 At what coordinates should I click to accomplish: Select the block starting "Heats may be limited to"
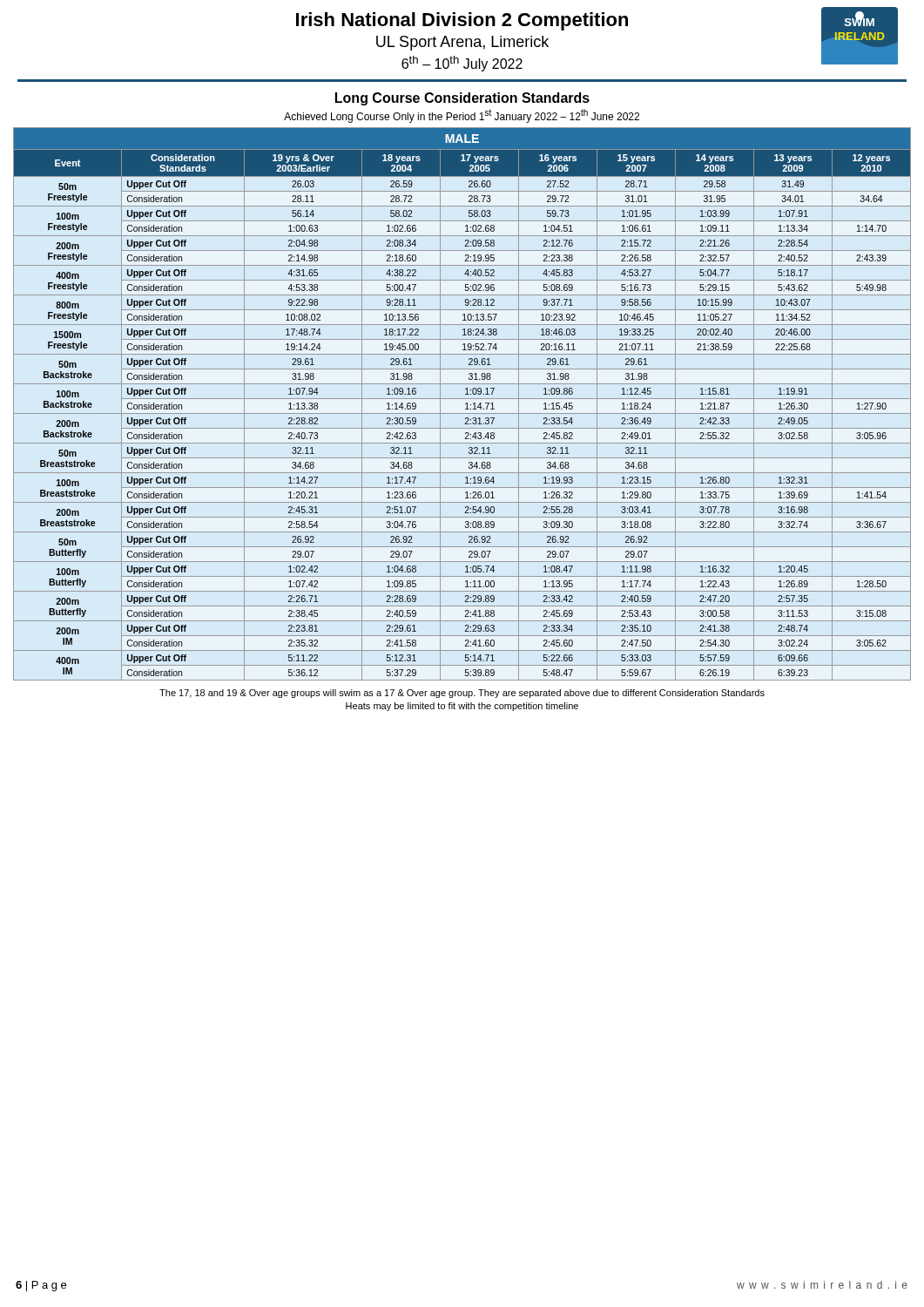click(x=462, y=706)
